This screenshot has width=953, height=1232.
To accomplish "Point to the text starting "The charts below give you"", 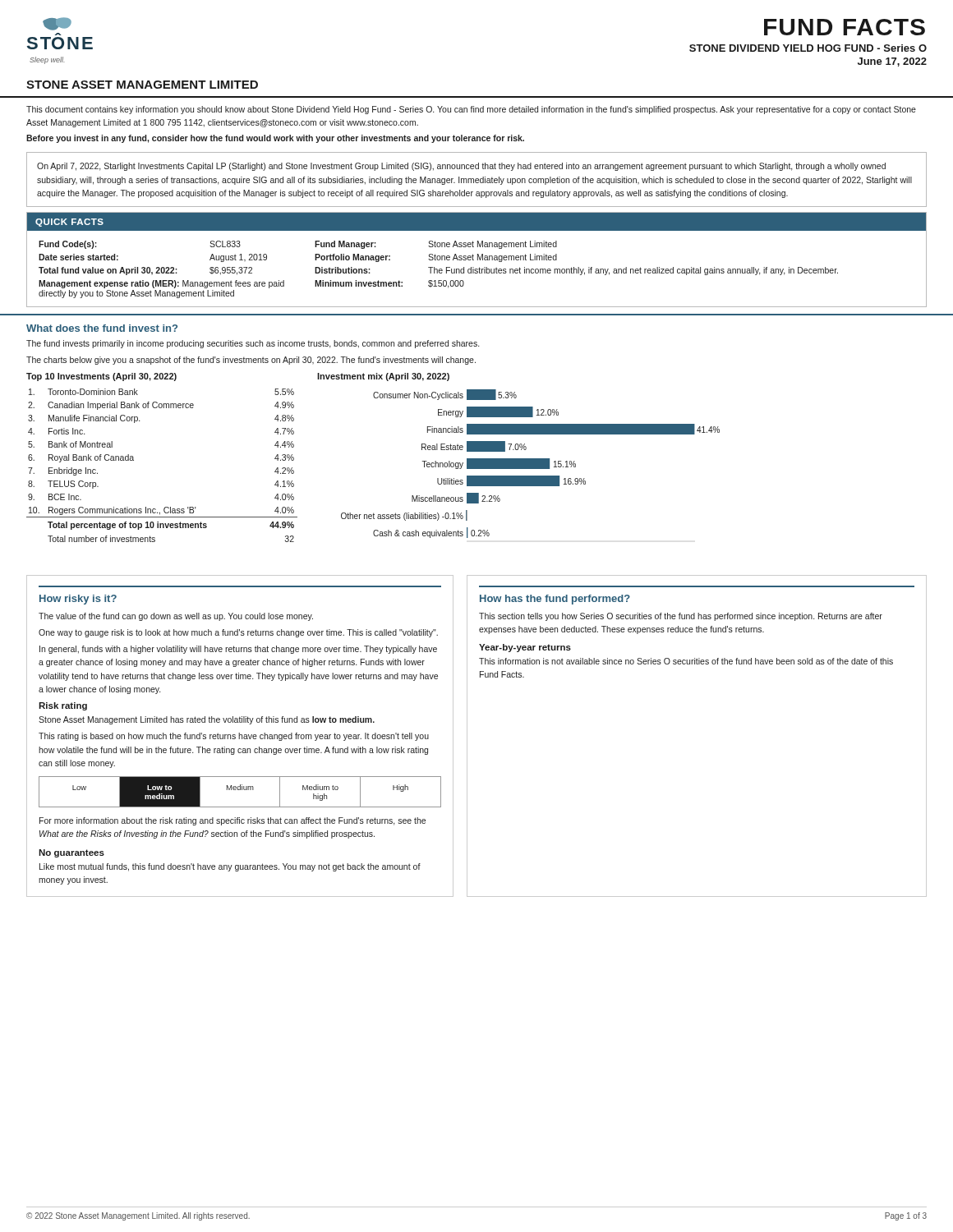I will (x=251, y=360).
